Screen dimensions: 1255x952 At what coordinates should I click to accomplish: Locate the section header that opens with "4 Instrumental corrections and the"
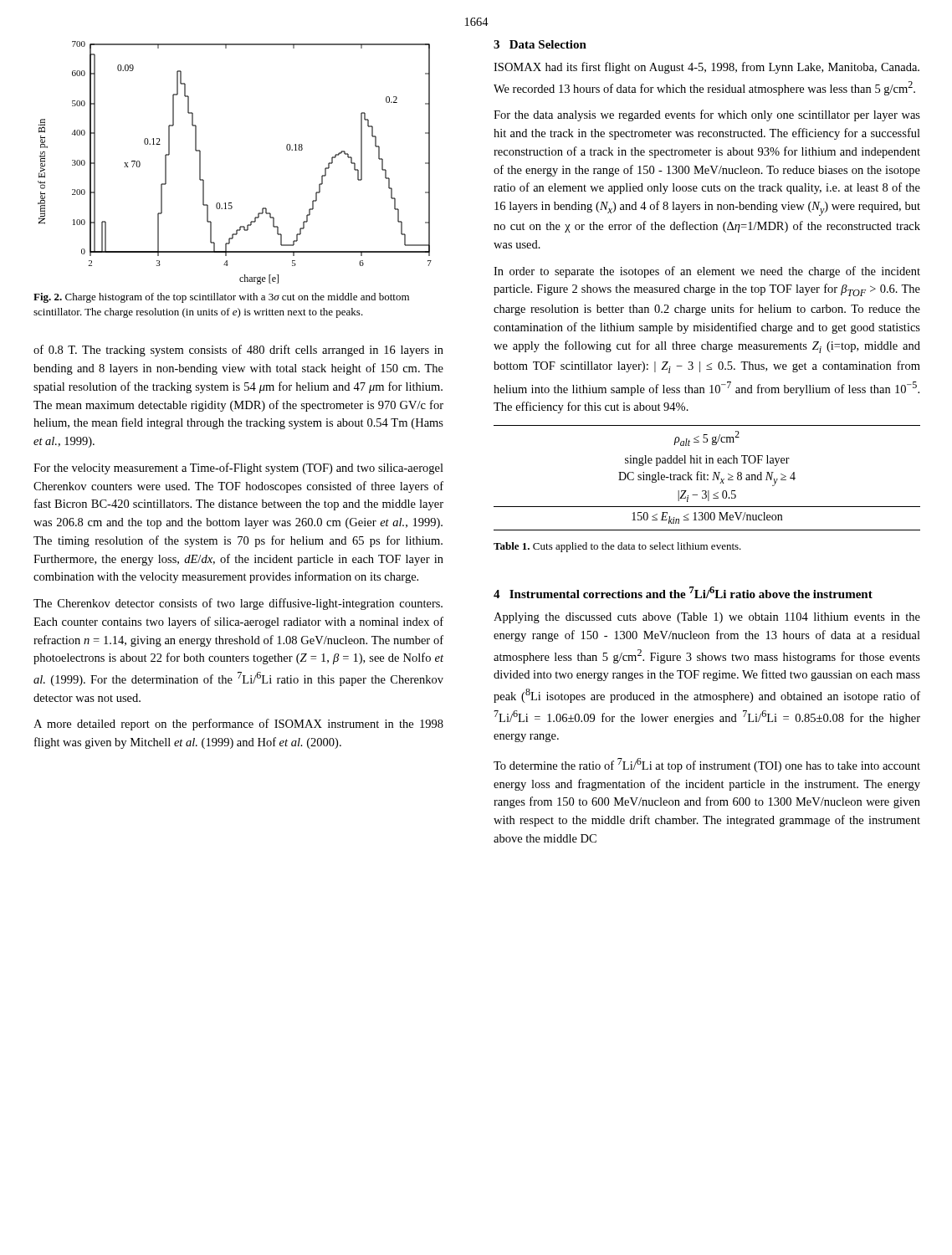tap(683, 593)
